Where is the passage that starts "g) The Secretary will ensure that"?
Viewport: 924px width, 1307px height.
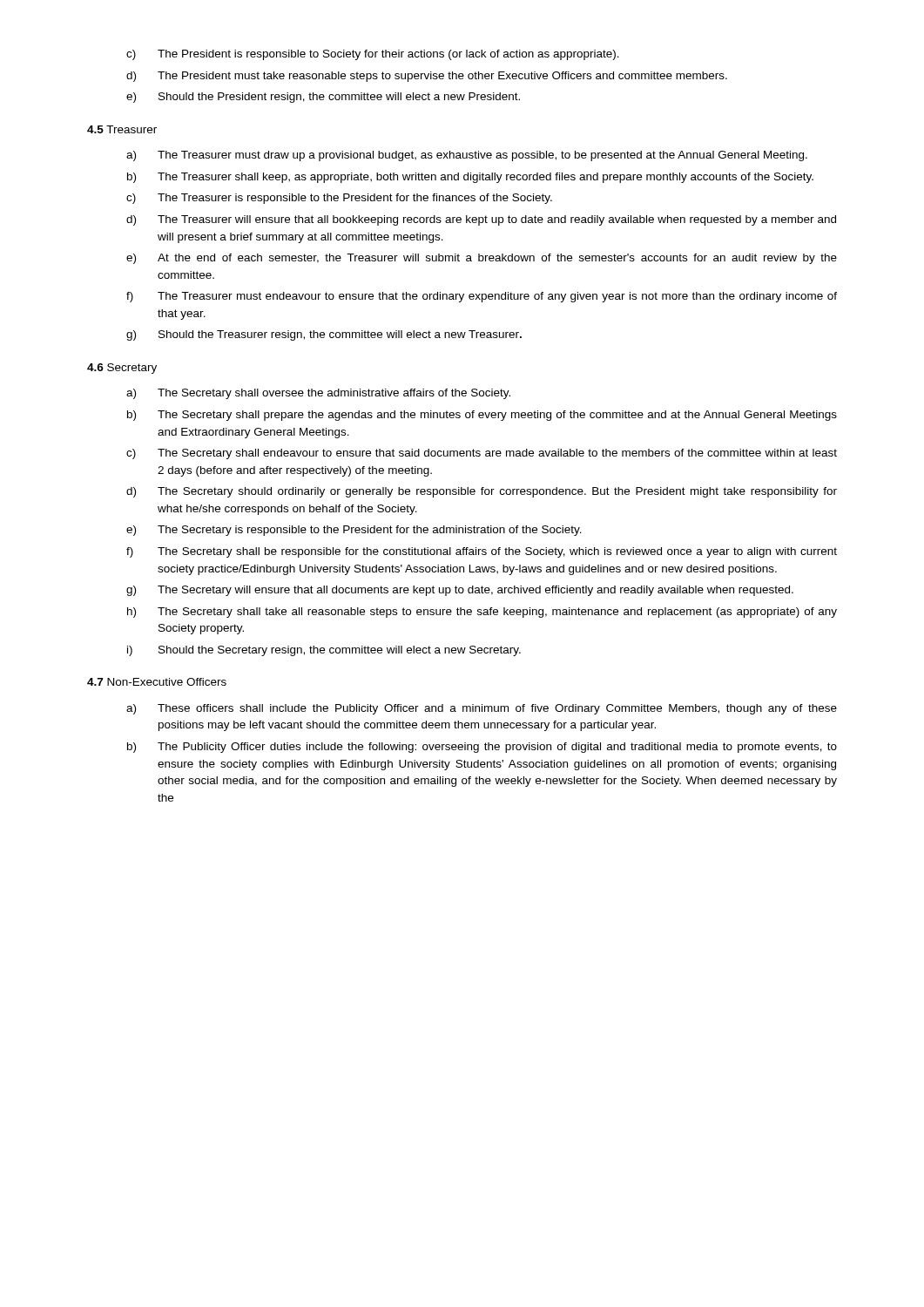(482, 590)
